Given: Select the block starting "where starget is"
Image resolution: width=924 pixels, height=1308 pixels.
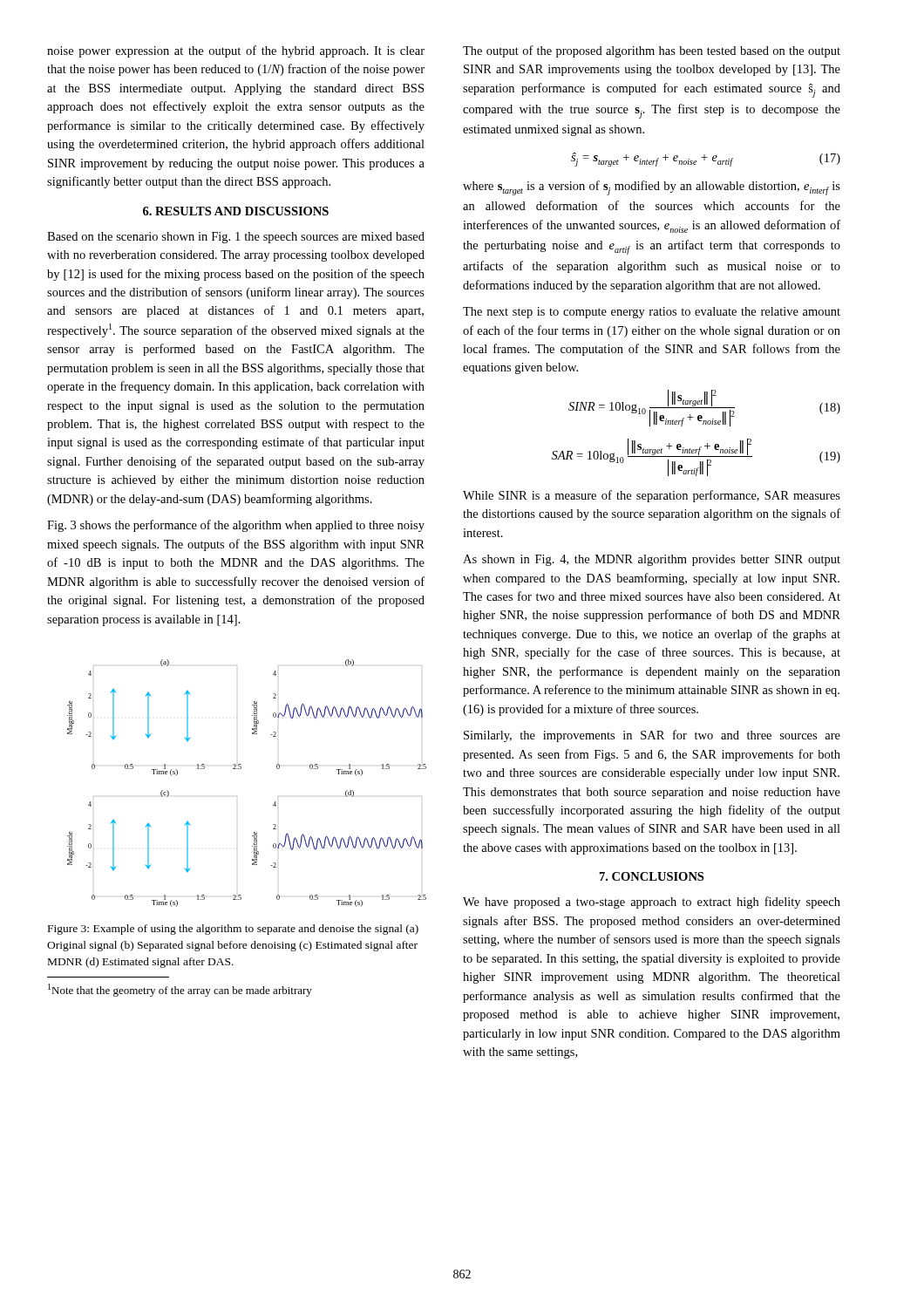Looking at the screenshot, I should click(x=652, y=236).
